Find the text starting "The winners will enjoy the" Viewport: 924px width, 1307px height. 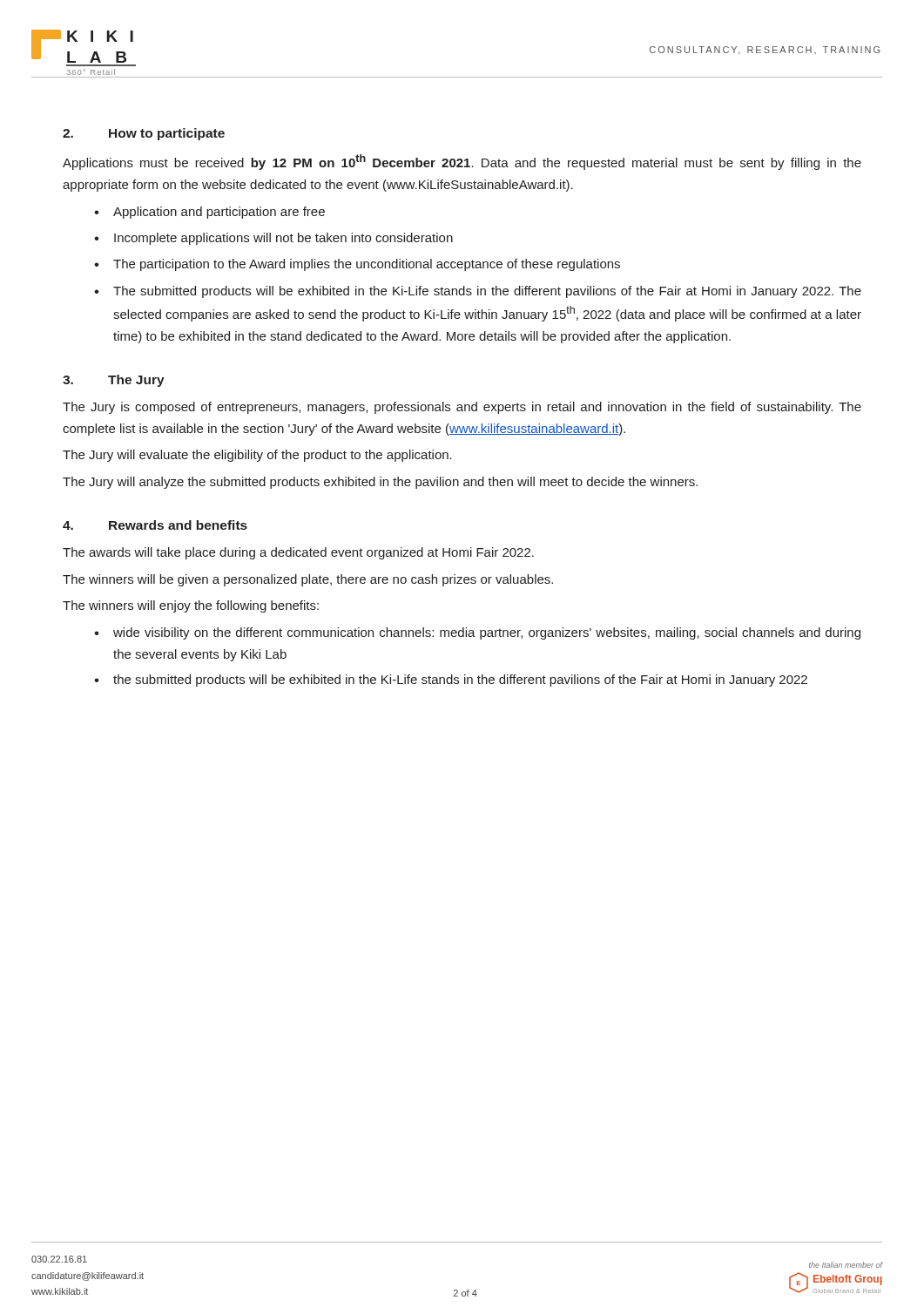coord(191,605)
